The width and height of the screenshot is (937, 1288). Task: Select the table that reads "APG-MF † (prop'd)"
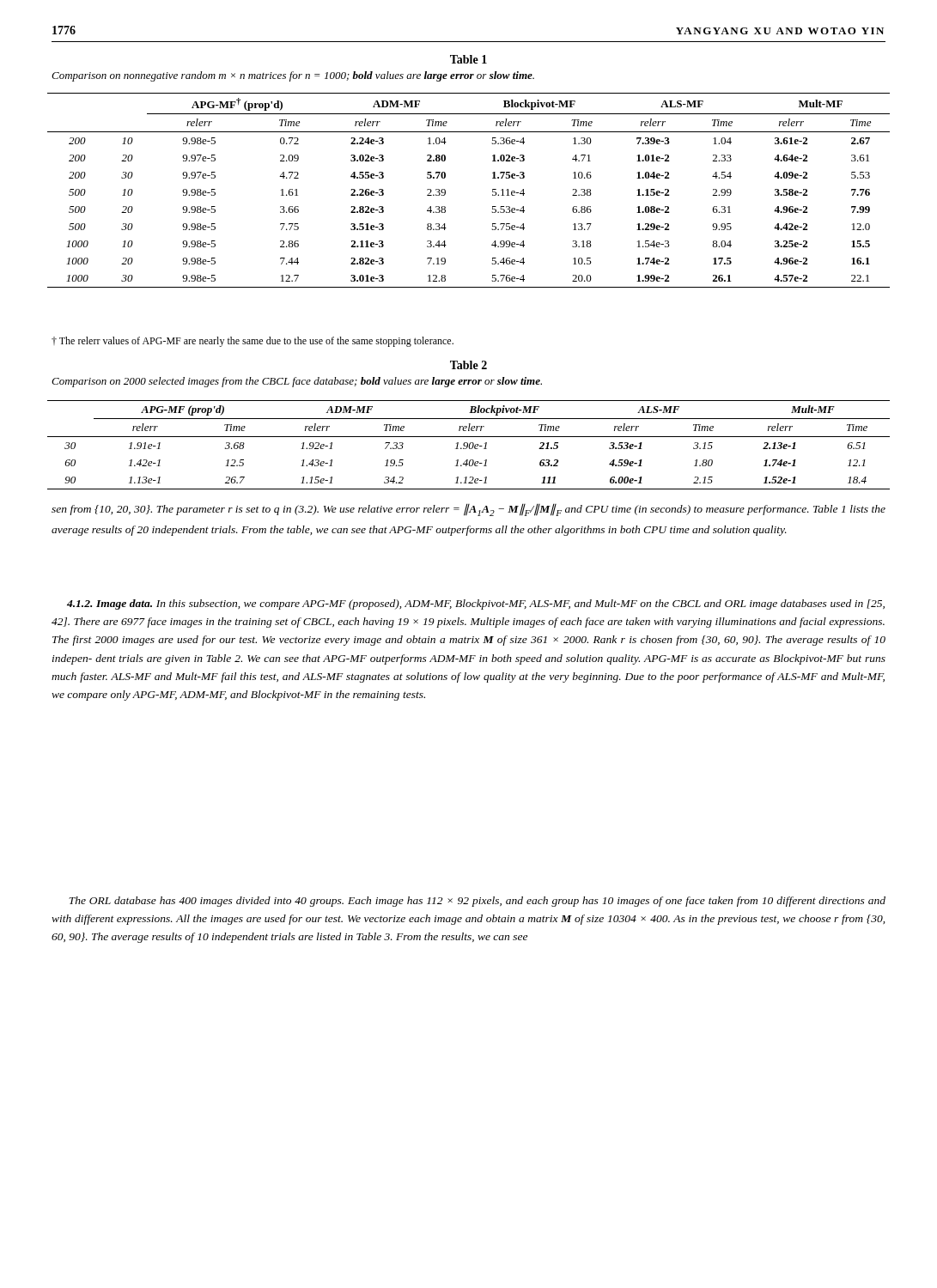click(x=468, y=190)
